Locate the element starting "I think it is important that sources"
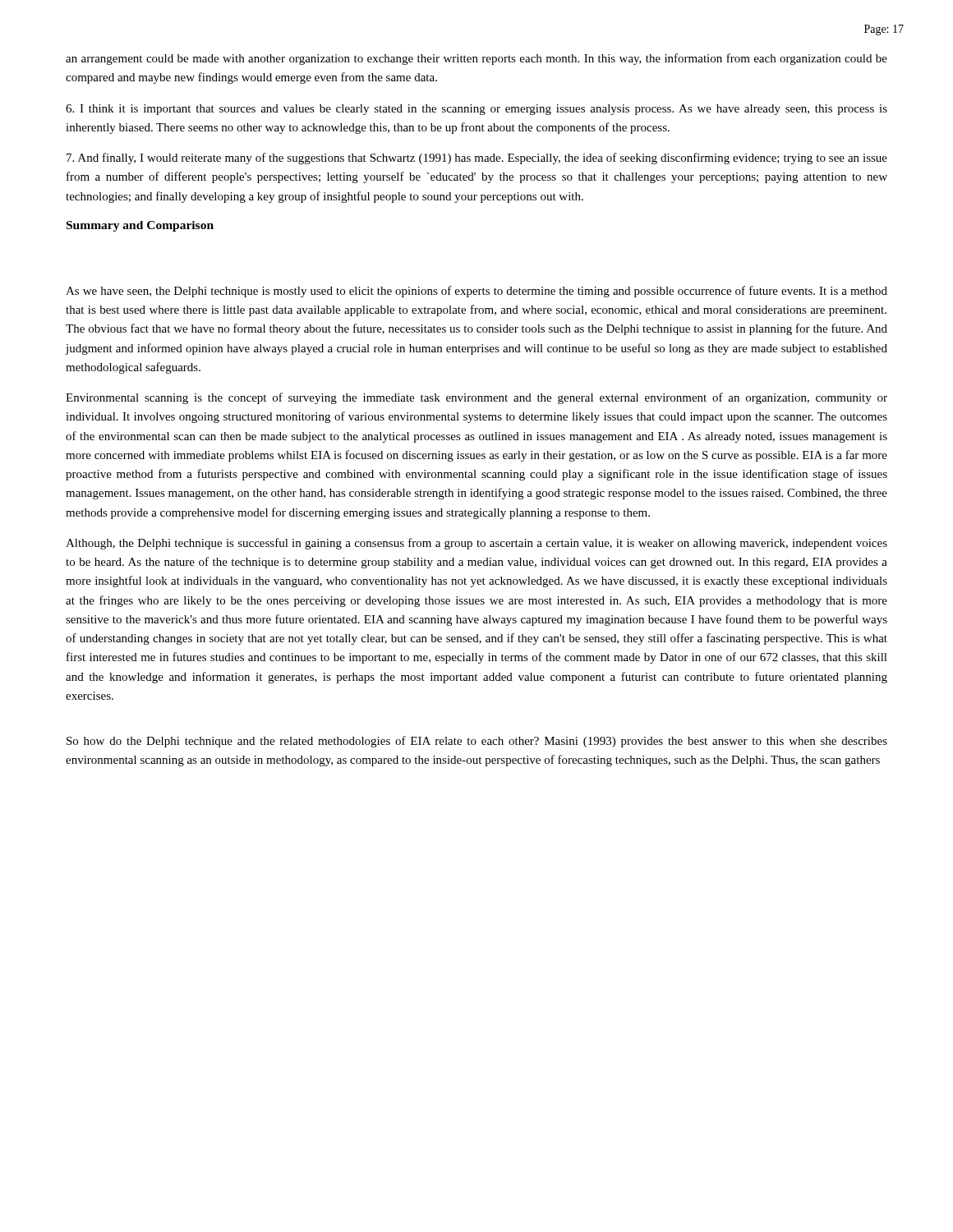 (476, 118)
